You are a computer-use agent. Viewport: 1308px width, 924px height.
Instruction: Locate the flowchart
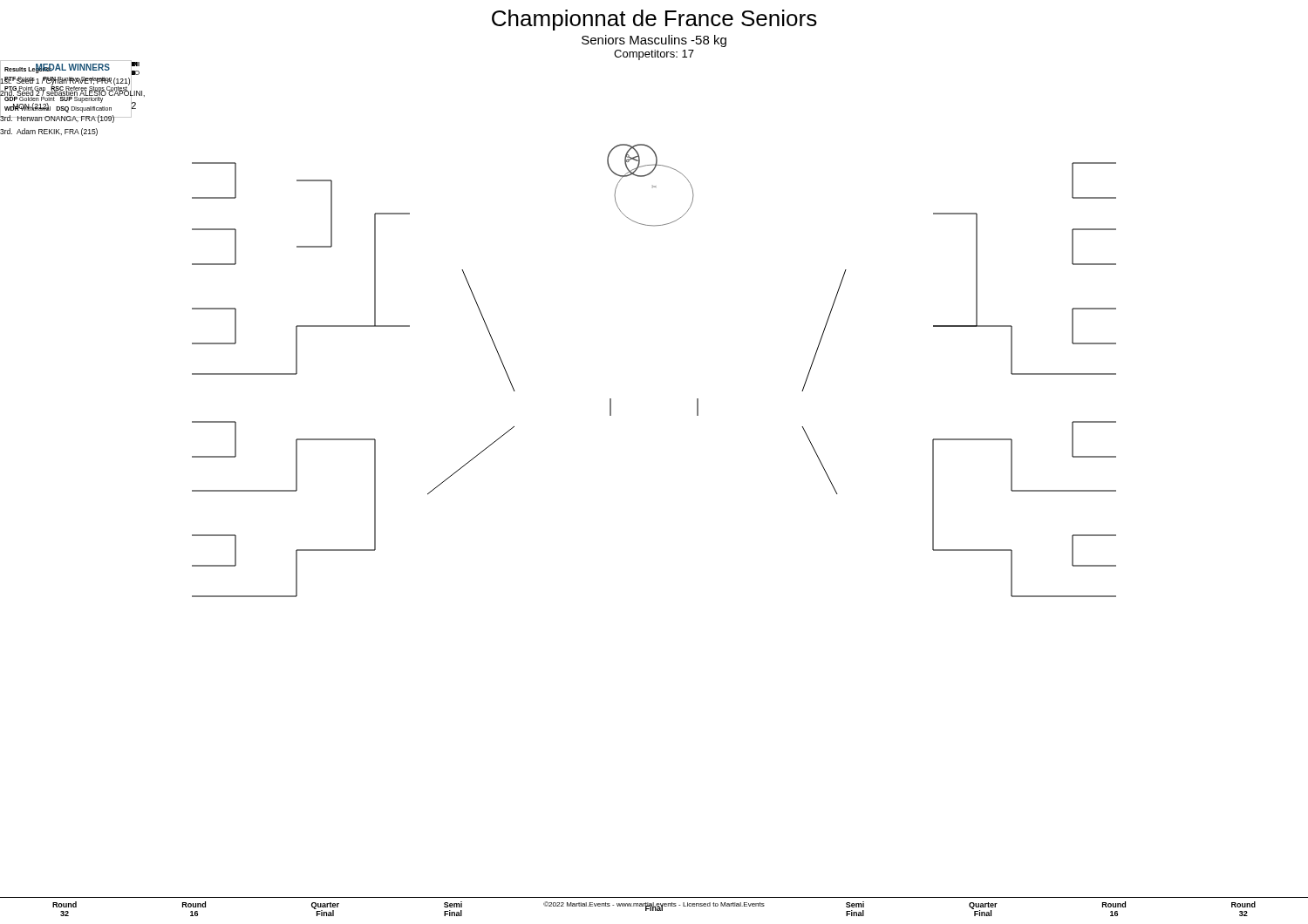click(x=654, y=479)
